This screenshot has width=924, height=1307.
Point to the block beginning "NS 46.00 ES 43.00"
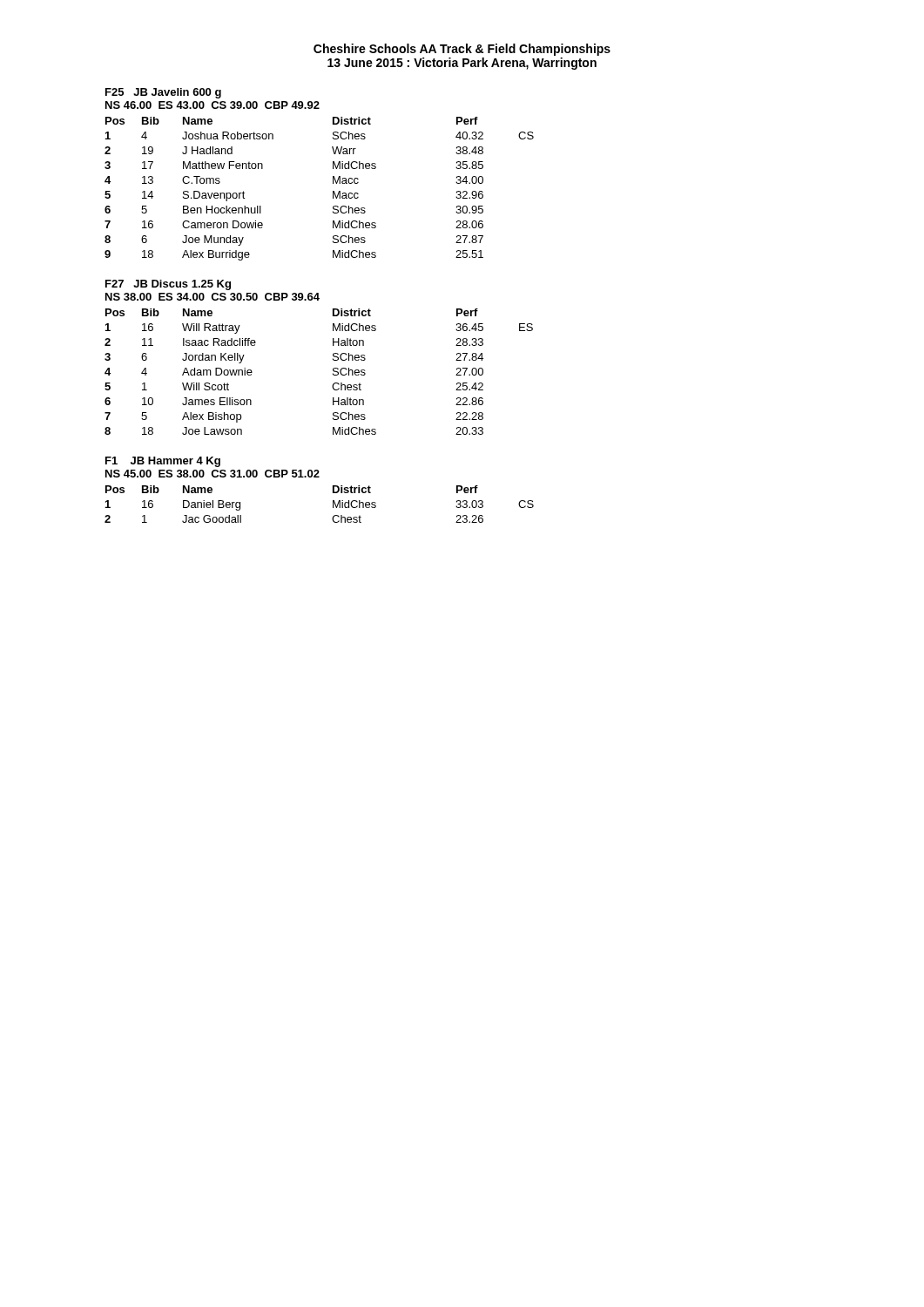pyautogui.click(x=212, y=105)
